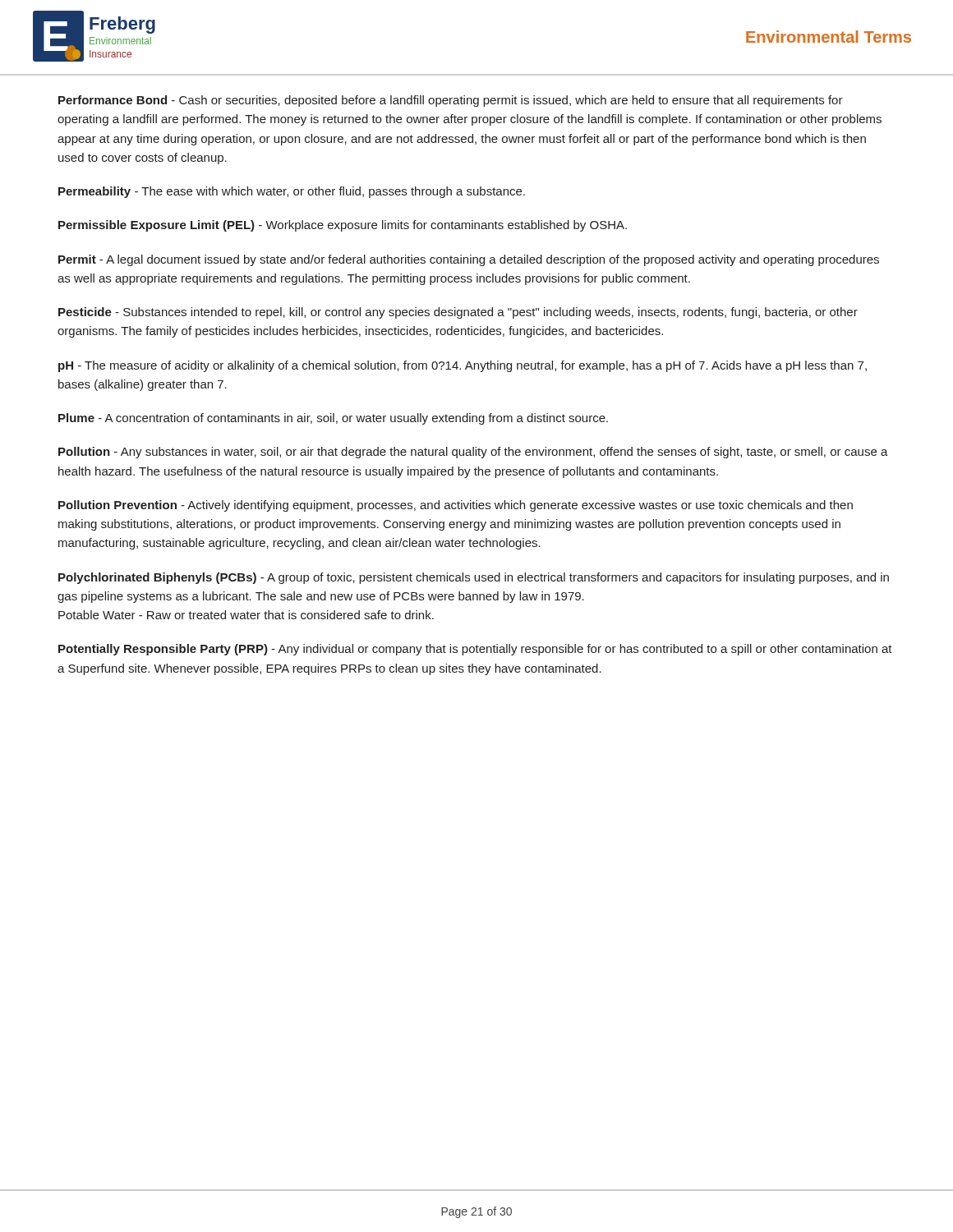953x1232 pixels.
Task: Find the text block with the text "Potentially Responsible Party (PRP) -"
Action: point(475,658)
